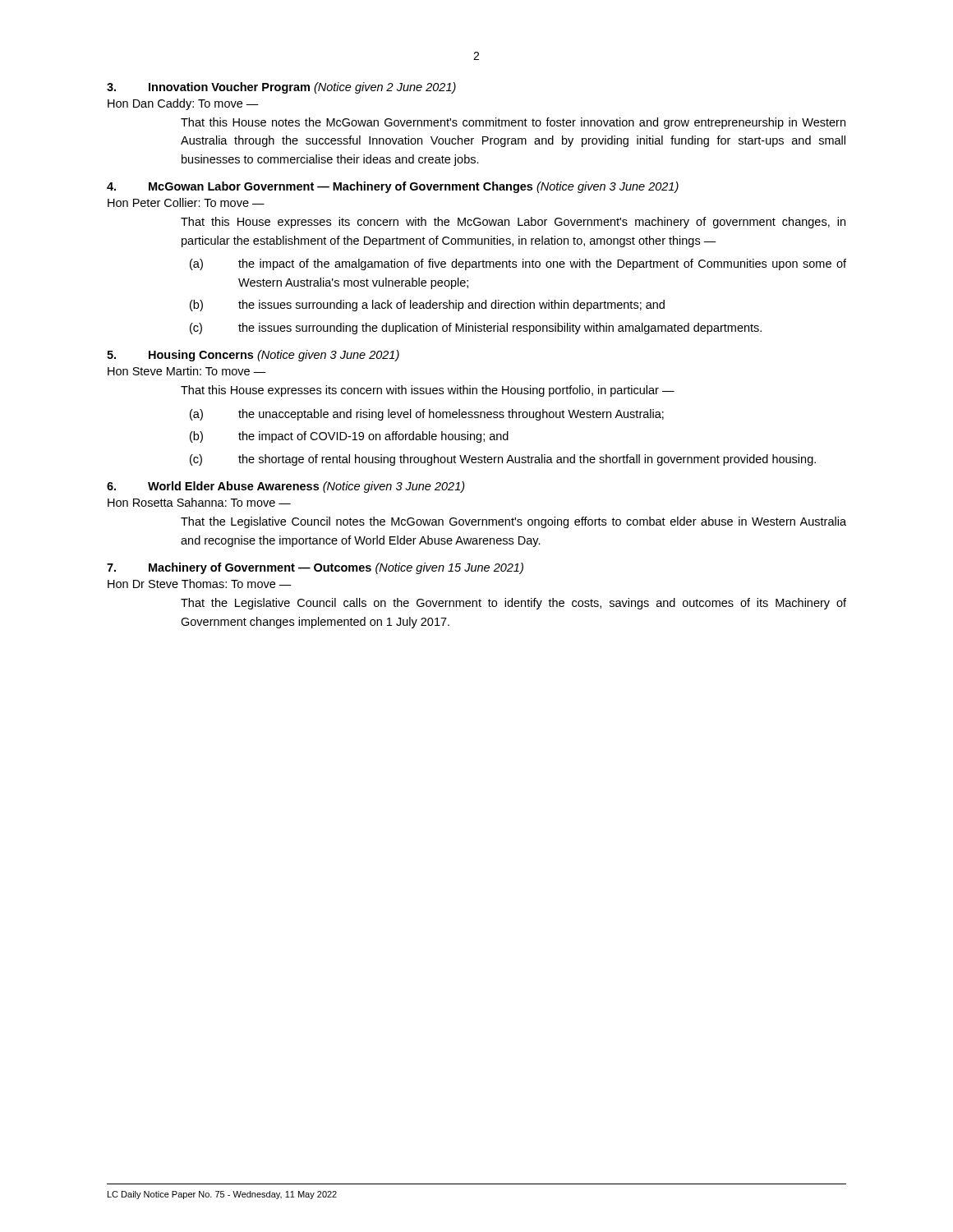This screenshot has height=1232, width=953.
Task: Where is the section header that starts "3. Innovation Voucher Program (Notice given 2 June"?
Action: (x=282, y=87)
